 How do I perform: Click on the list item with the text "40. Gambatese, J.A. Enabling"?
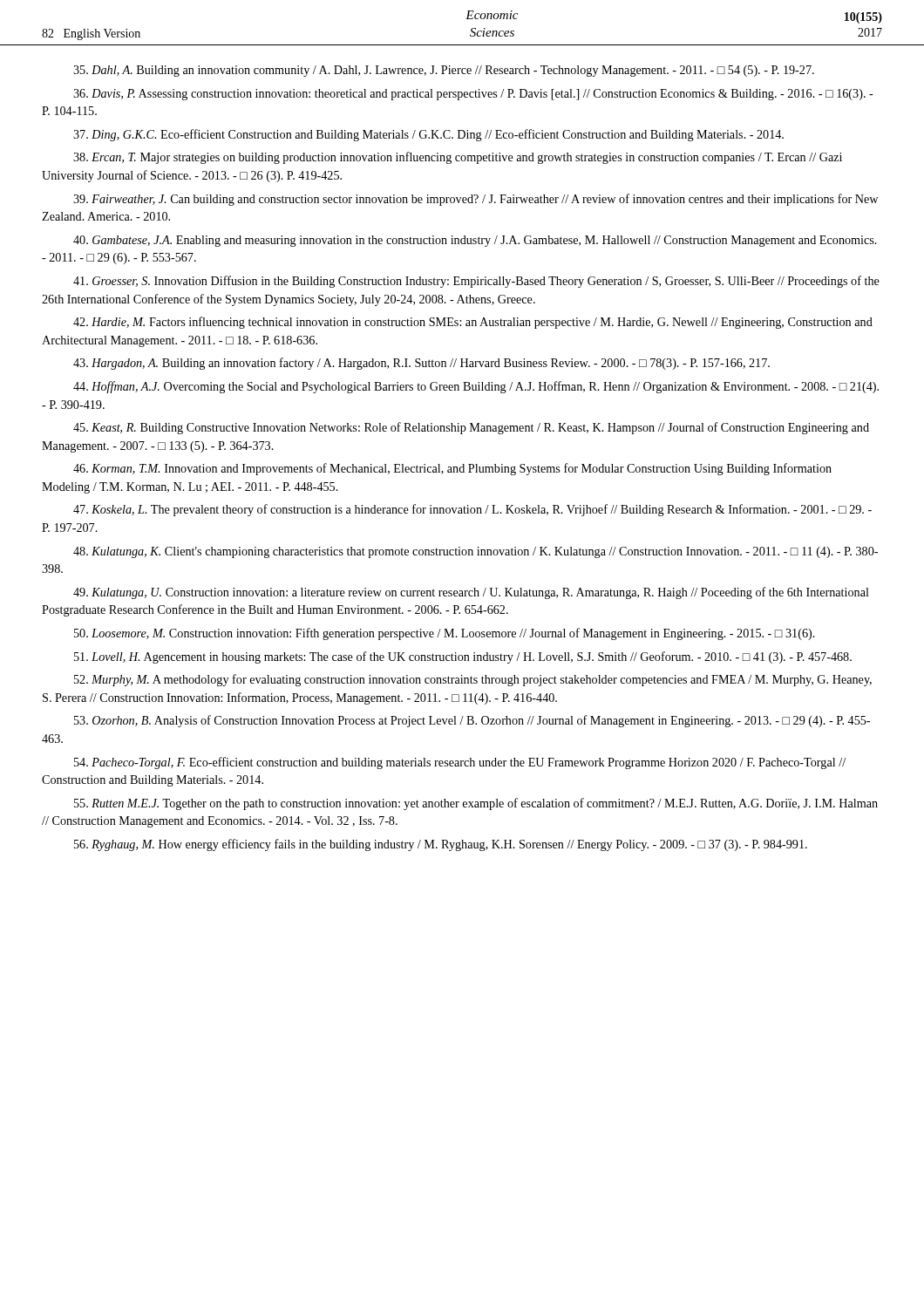(x=460, y=249)
